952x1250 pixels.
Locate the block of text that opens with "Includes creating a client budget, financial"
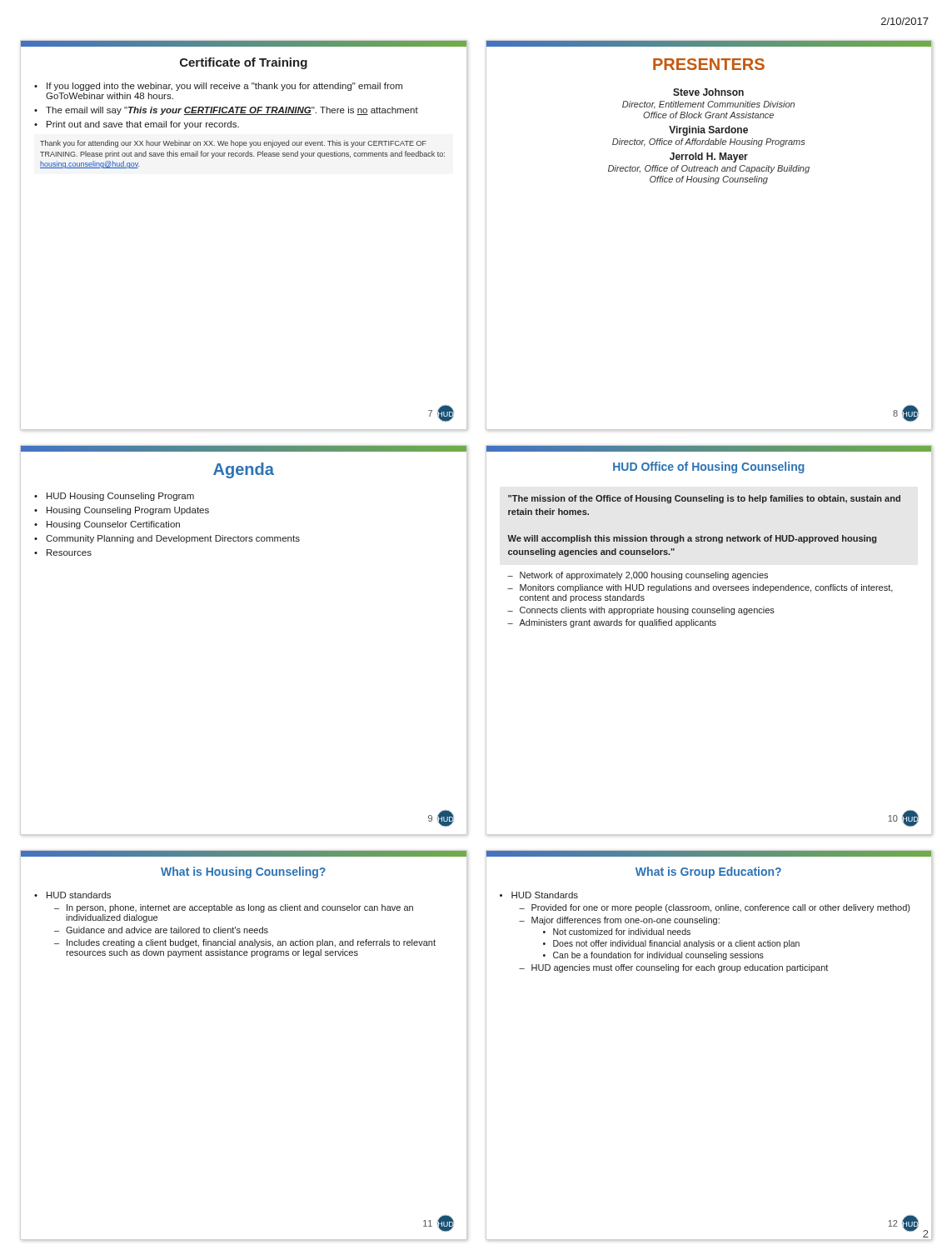[251, 948]
